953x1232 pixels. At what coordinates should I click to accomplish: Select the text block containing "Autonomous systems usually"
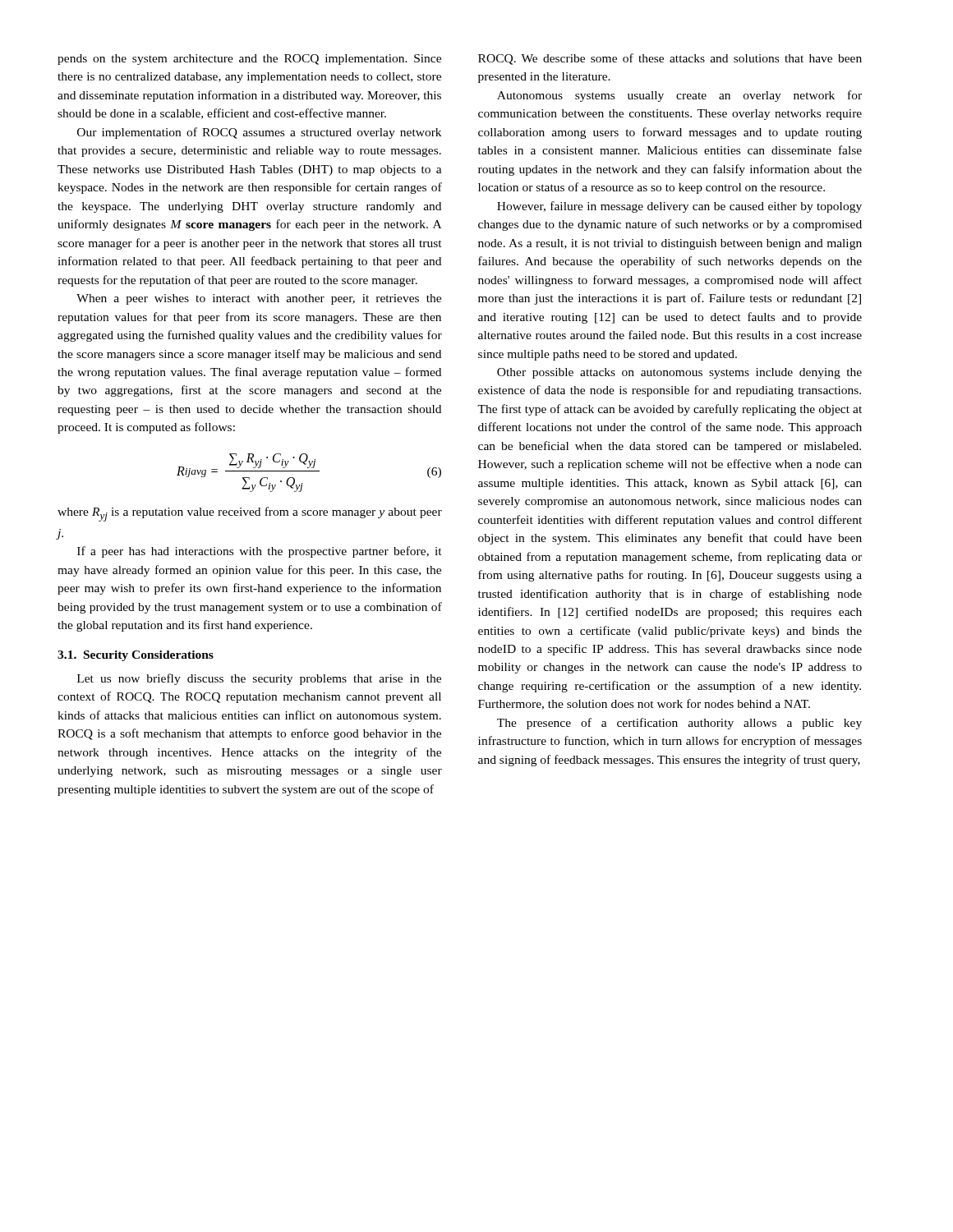point(670,142)
